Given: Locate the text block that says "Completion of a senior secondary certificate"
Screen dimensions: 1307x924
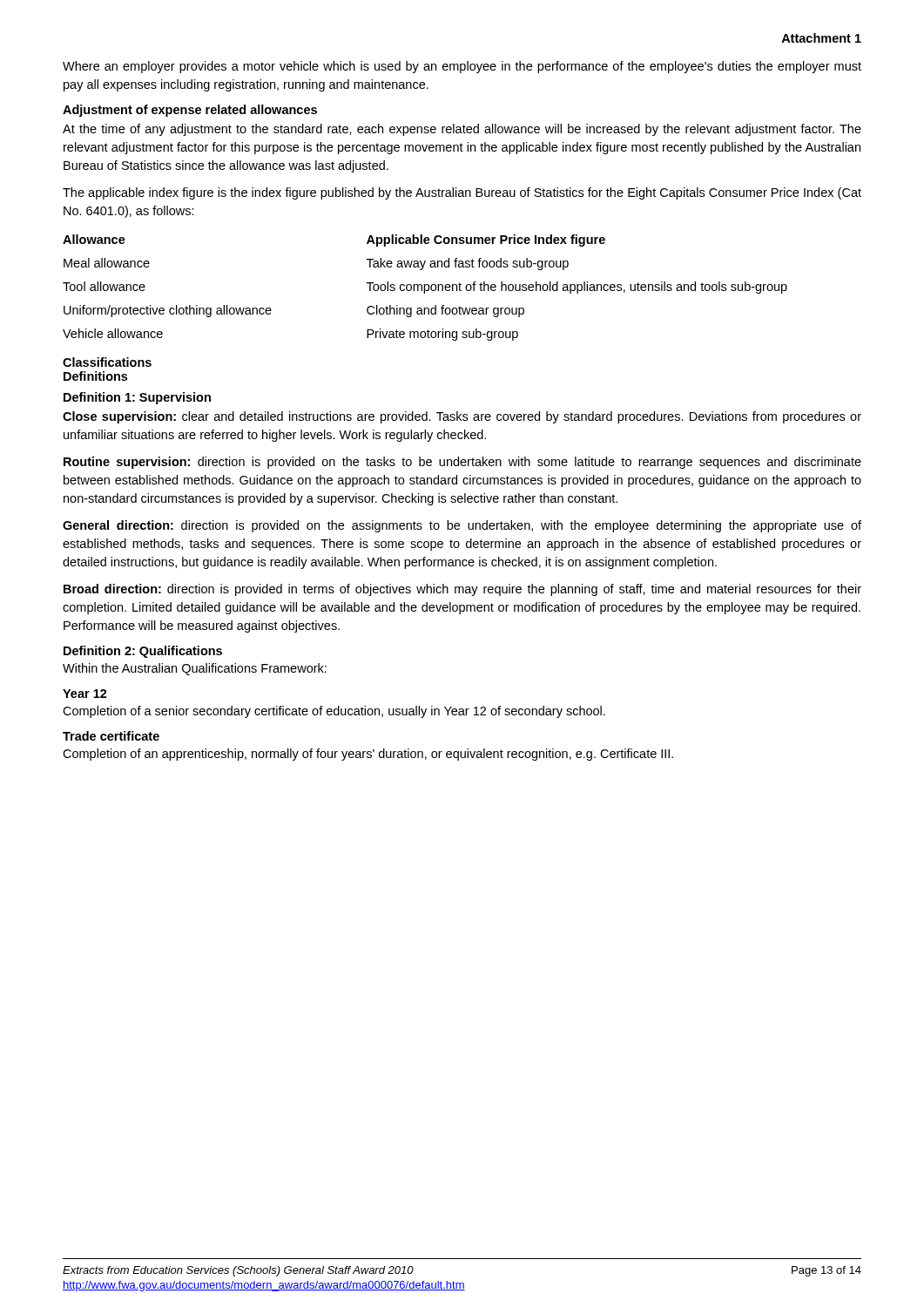Looking at the screenshot, I should coord(462,712).
